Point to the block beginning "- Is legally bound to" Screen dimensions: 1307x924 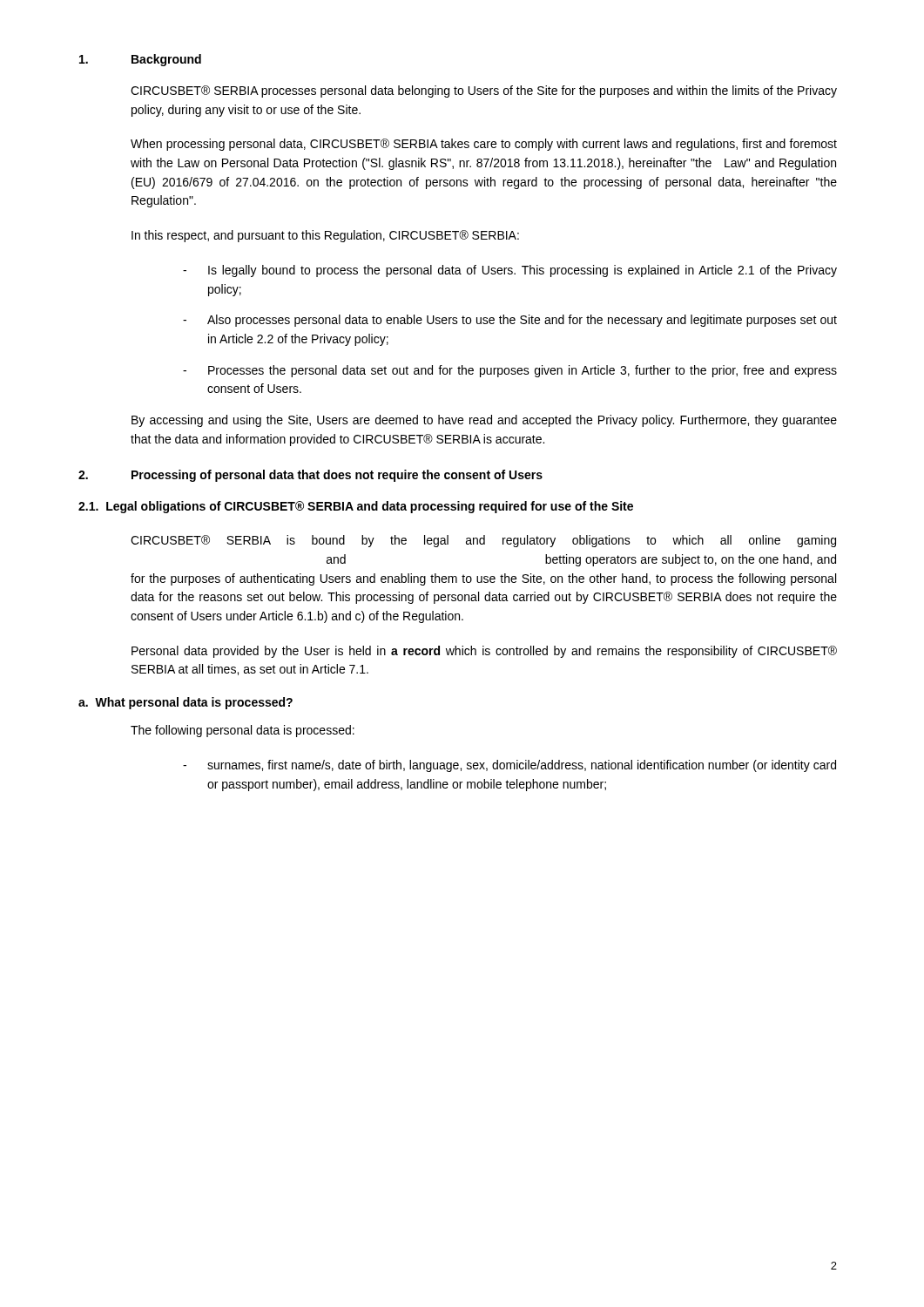pos(510,280)
